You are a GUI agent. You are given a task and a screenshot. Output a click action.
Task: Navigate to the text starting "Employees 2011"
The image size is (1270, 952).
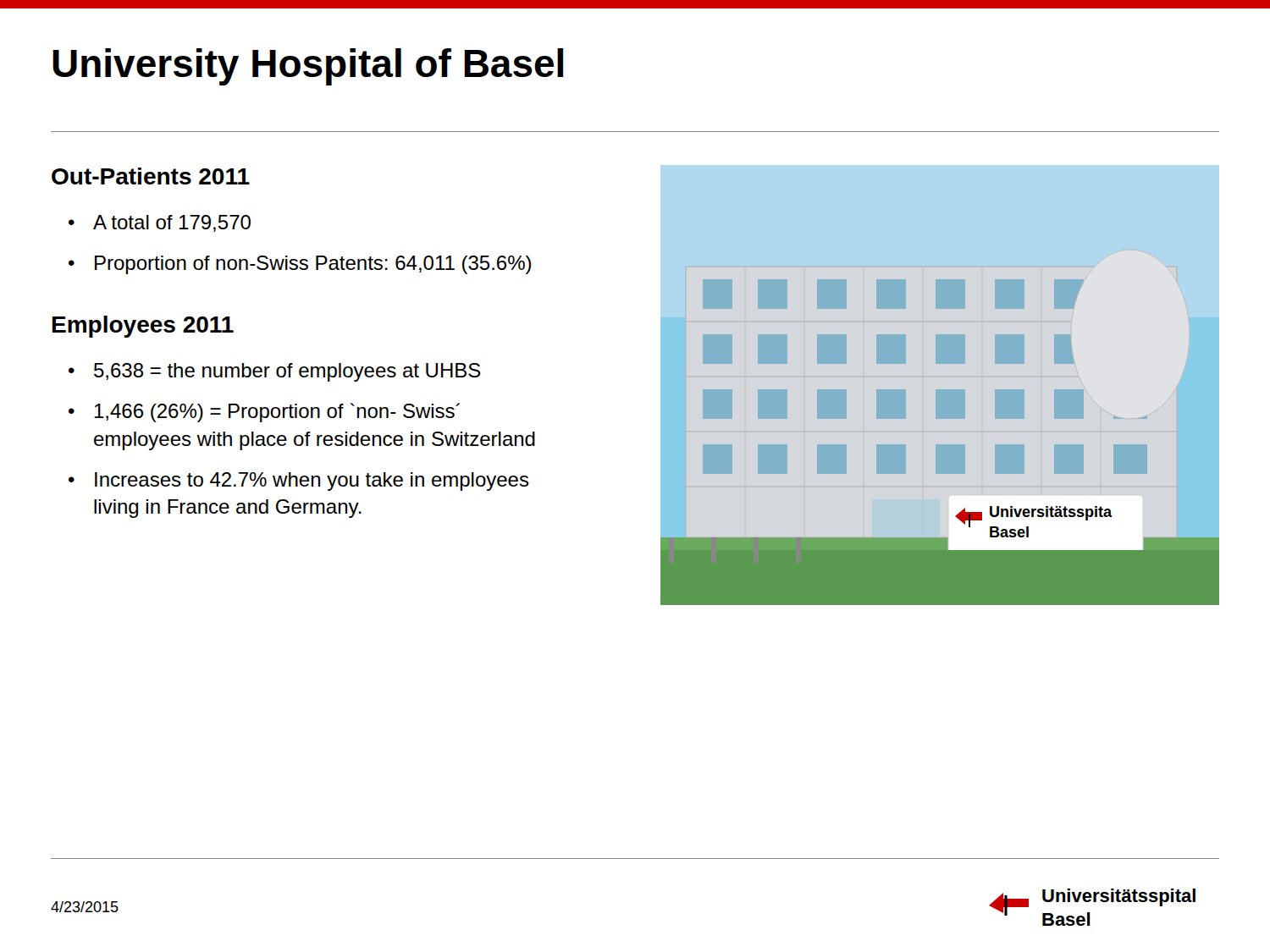pos(142,324)
